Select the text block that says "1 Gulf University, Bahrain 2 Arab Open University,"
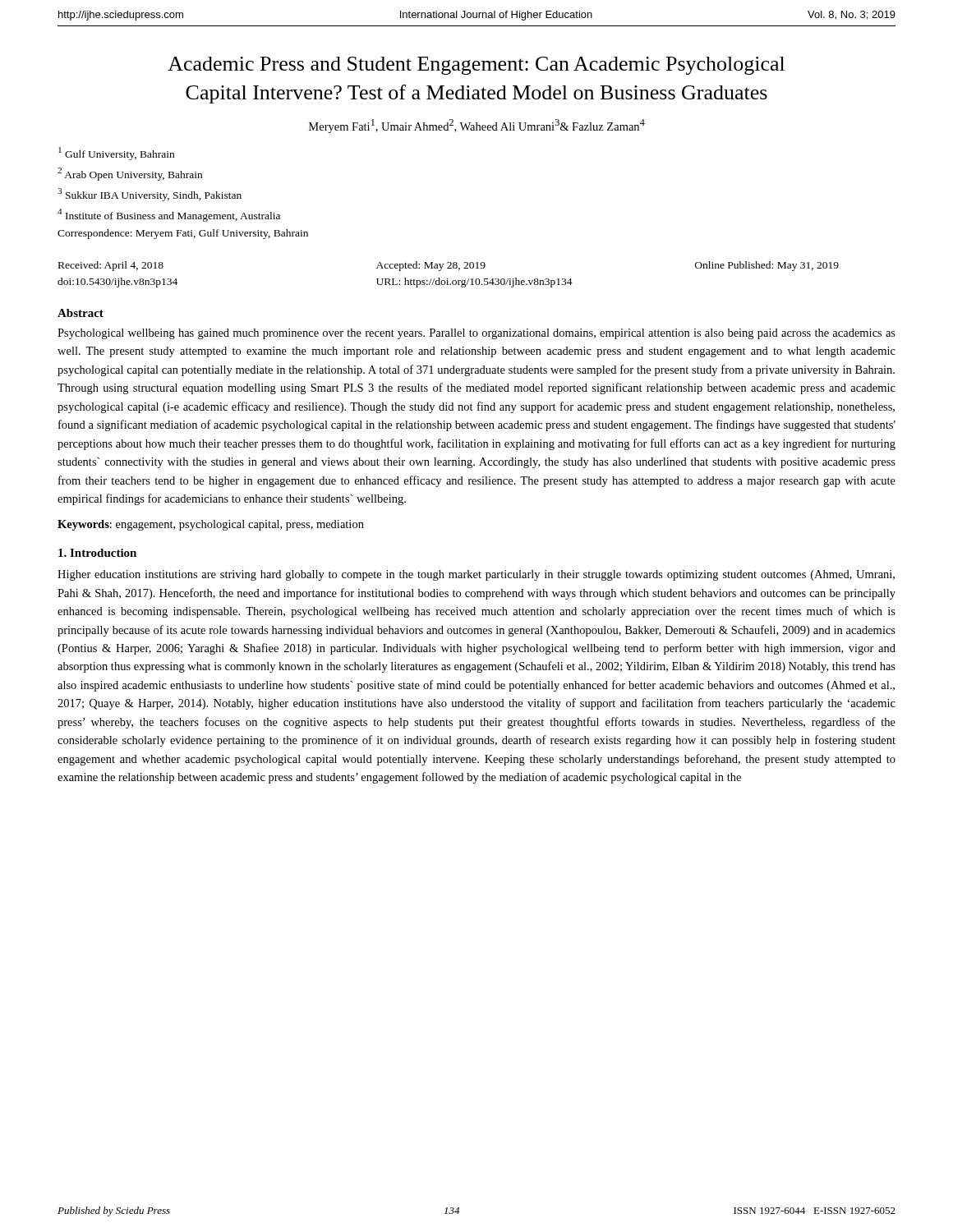This screenshot has width=953, height=1232. coord(116,154)
